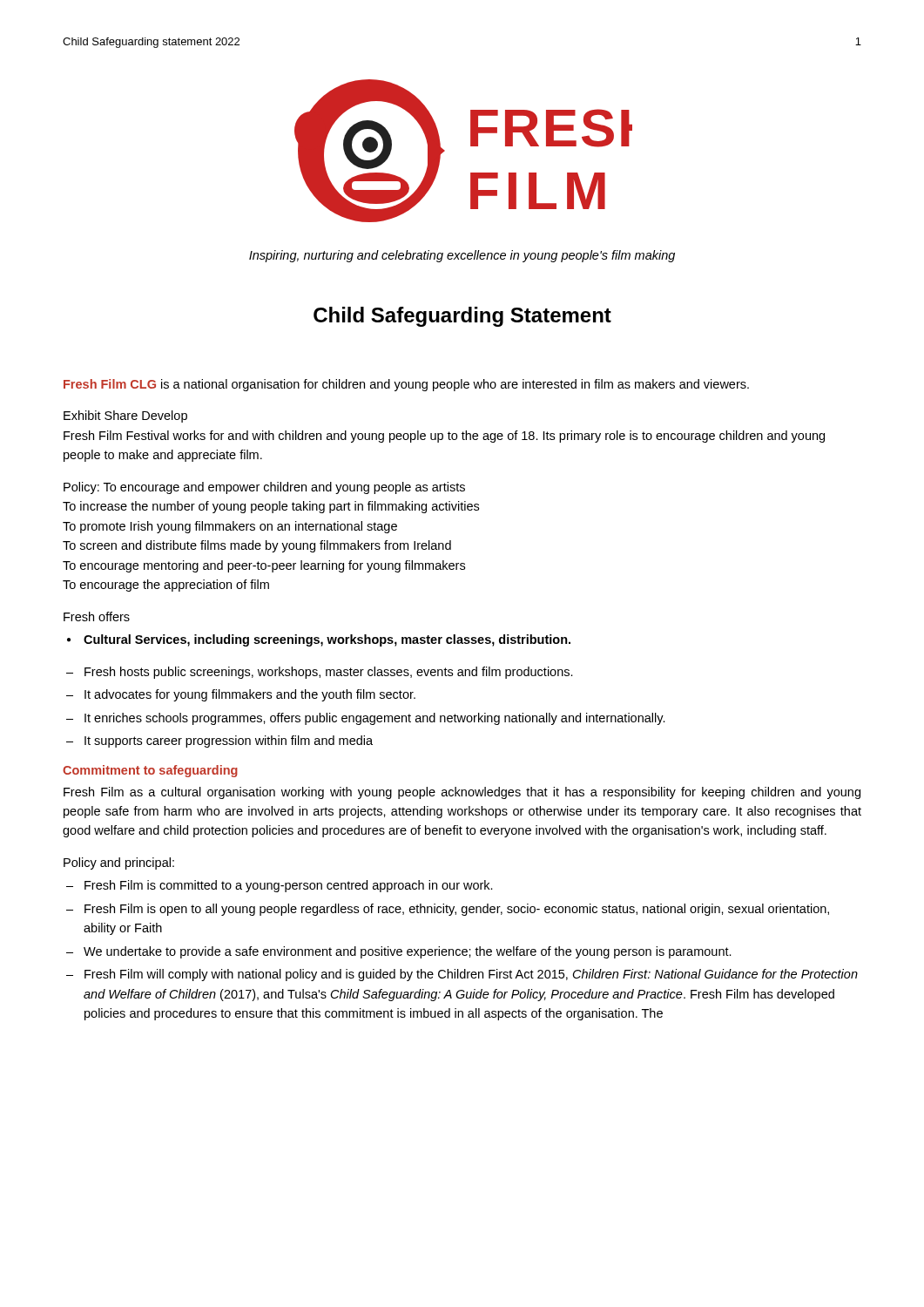Navigate to the passage starting "Fresh Film is open to all"
The height and width of the screenshot is (1307, 924).
(x=457, y=918)
